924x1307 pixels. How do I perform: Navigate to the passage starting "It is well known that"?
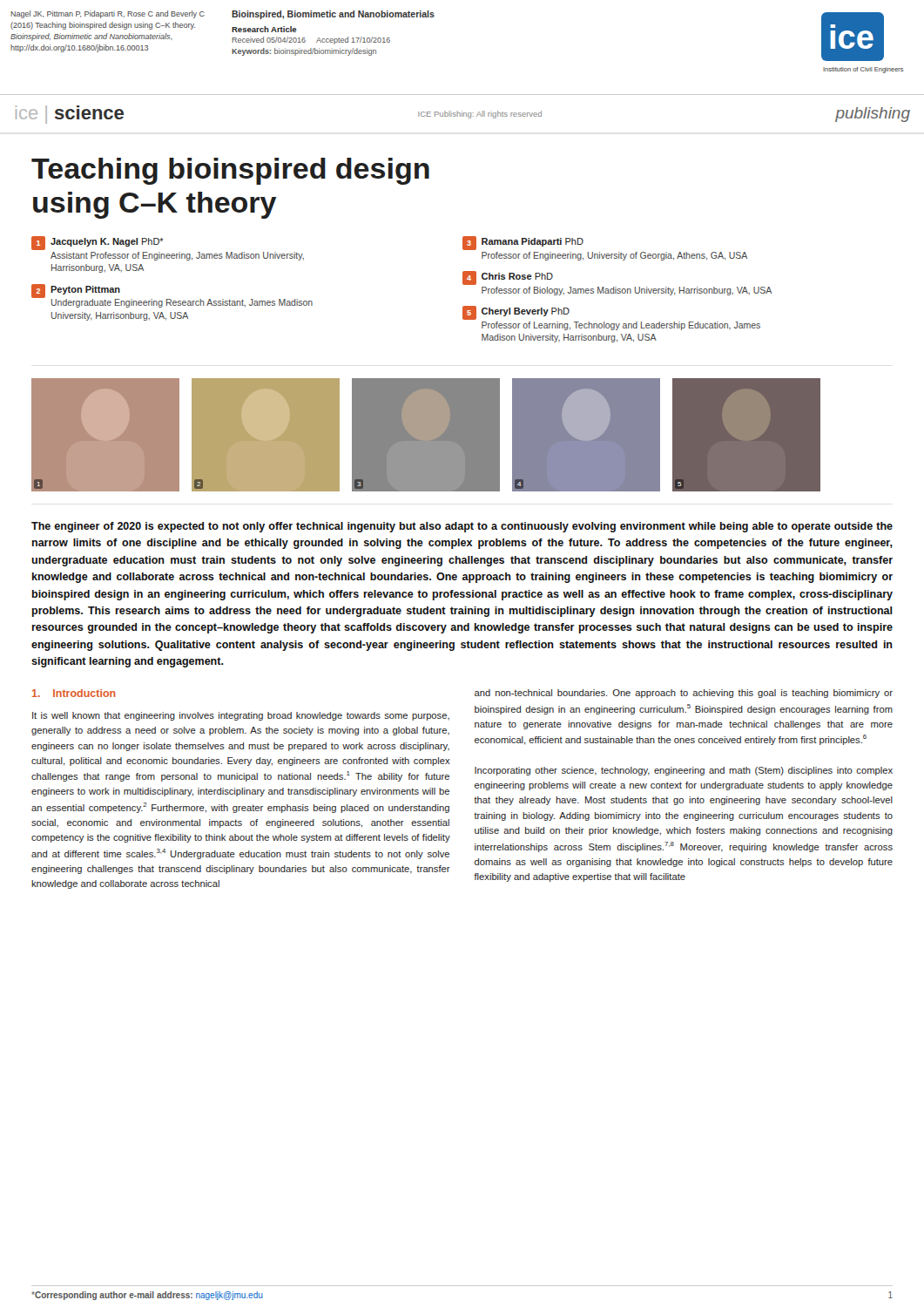point(241,799)
